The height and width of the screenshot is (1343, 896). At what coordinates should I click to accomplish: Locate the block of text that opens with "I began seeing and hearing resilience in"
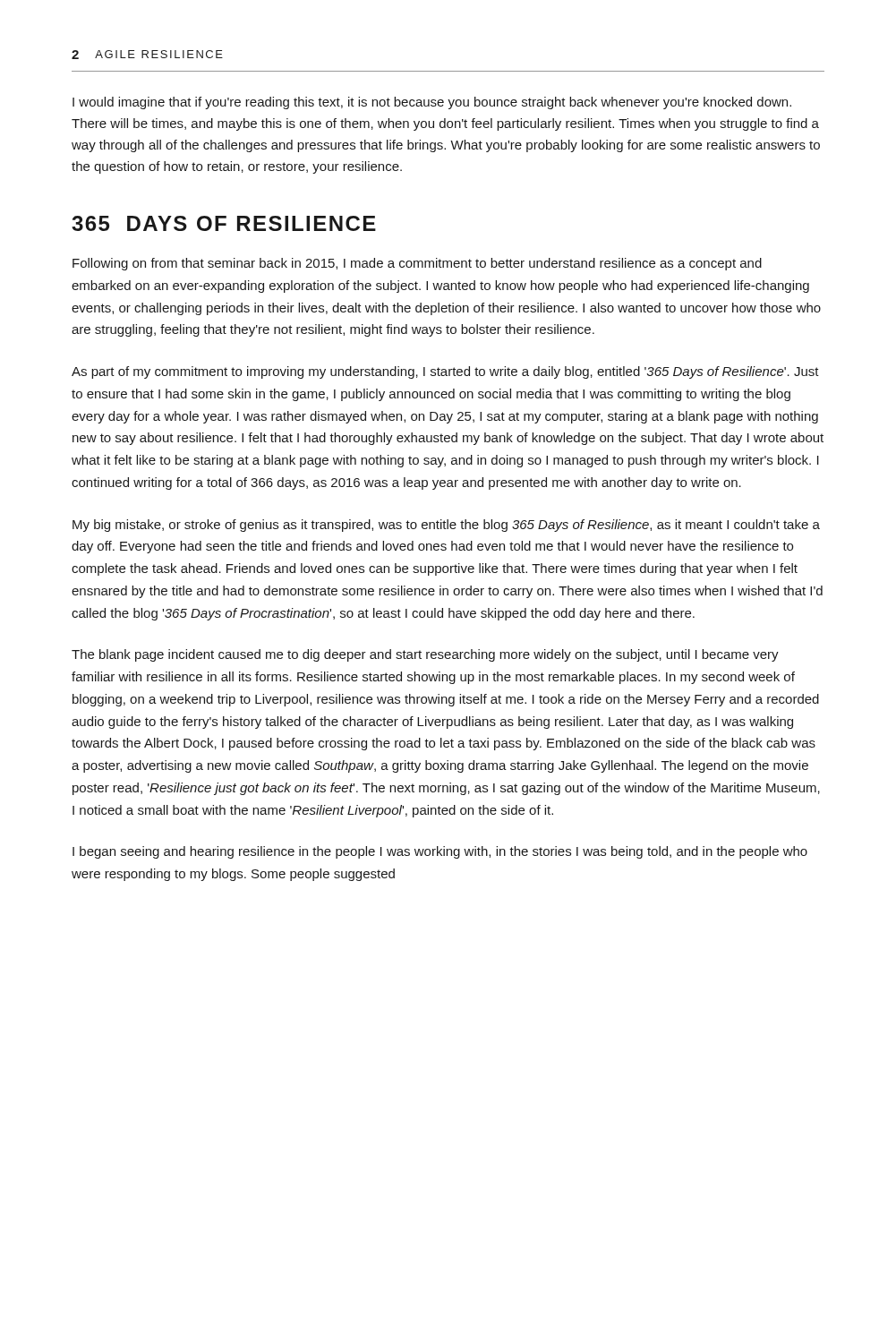(x=440, y=862)
